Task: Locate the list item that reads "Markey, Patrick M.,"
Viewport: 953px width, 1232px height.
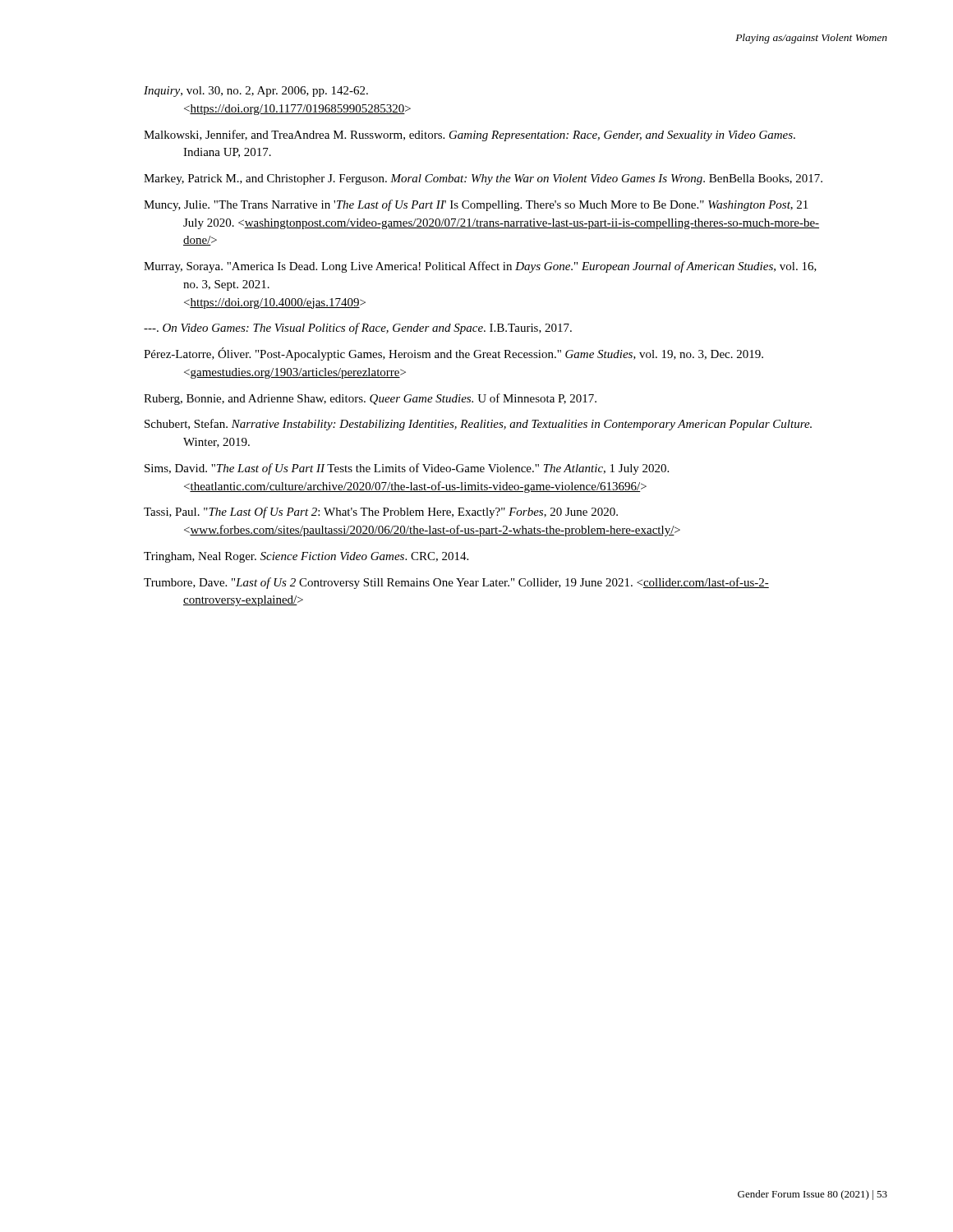Action: 484,178
